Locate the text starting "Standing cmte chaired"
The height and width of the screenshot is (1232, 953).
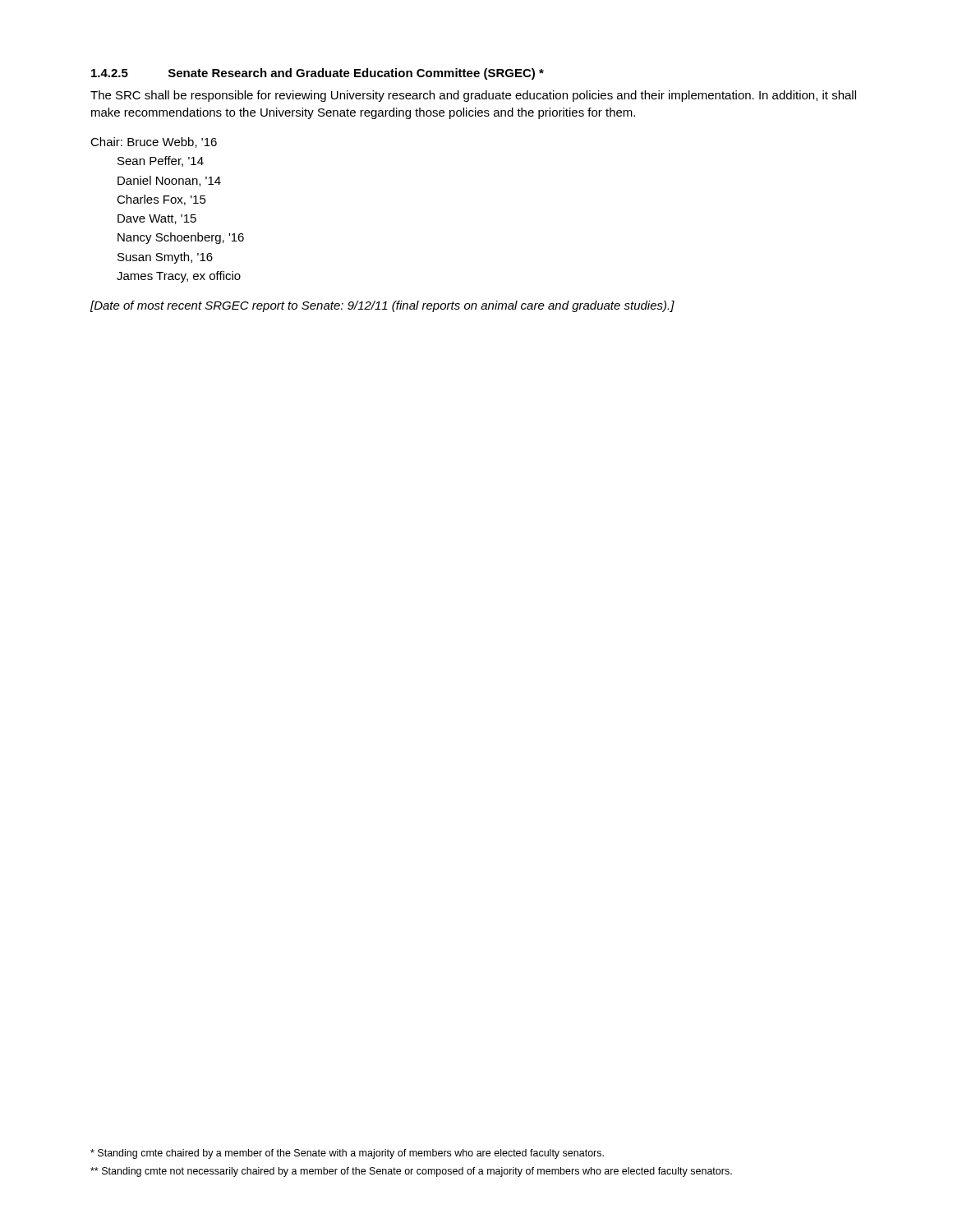(348, 1153)
